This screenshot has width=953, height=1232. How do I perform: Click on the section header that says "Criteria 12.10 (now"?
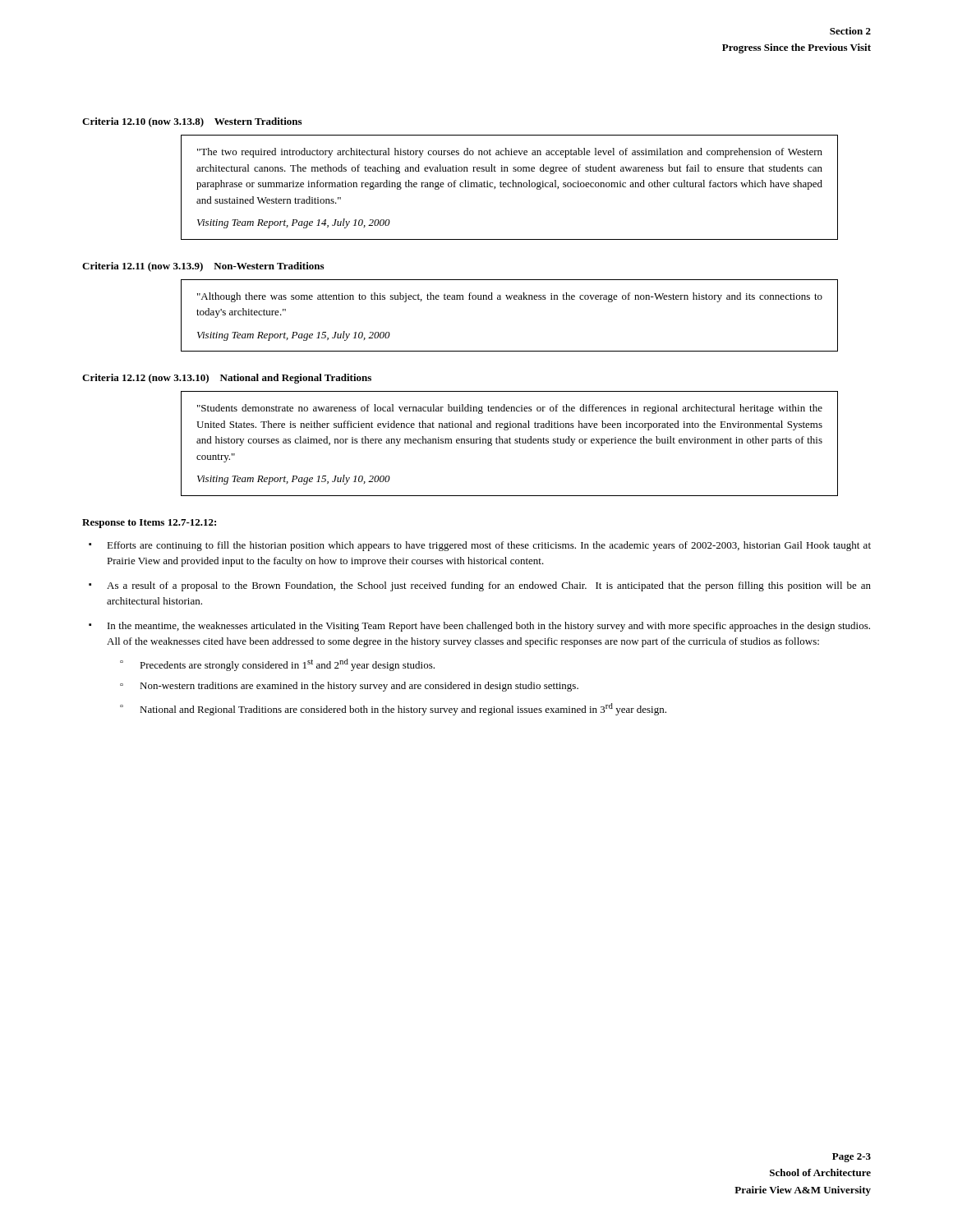coord(192,121)
